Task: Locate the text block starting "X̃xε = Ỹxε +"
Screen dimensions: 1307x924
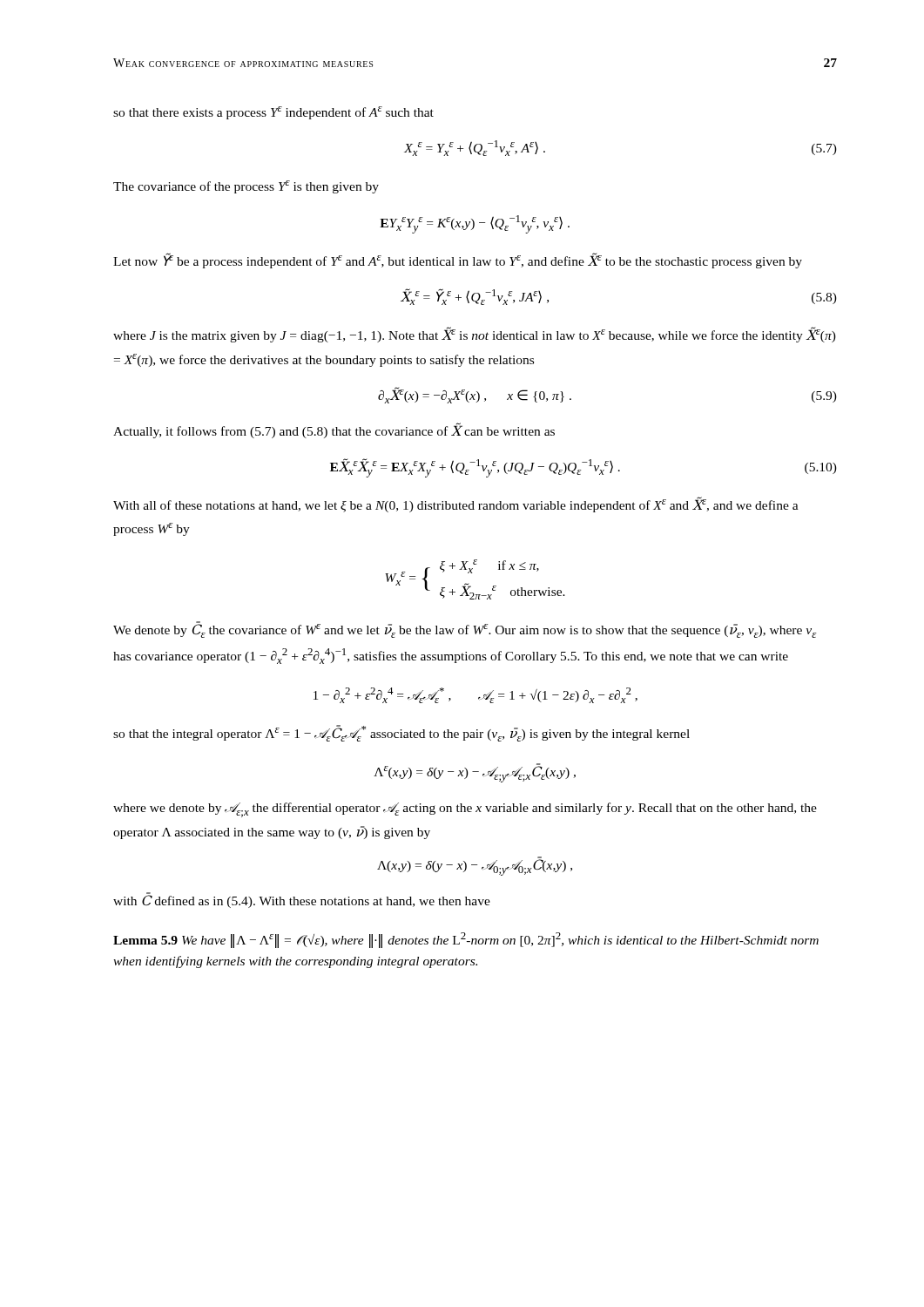Action: coord(480,297)
